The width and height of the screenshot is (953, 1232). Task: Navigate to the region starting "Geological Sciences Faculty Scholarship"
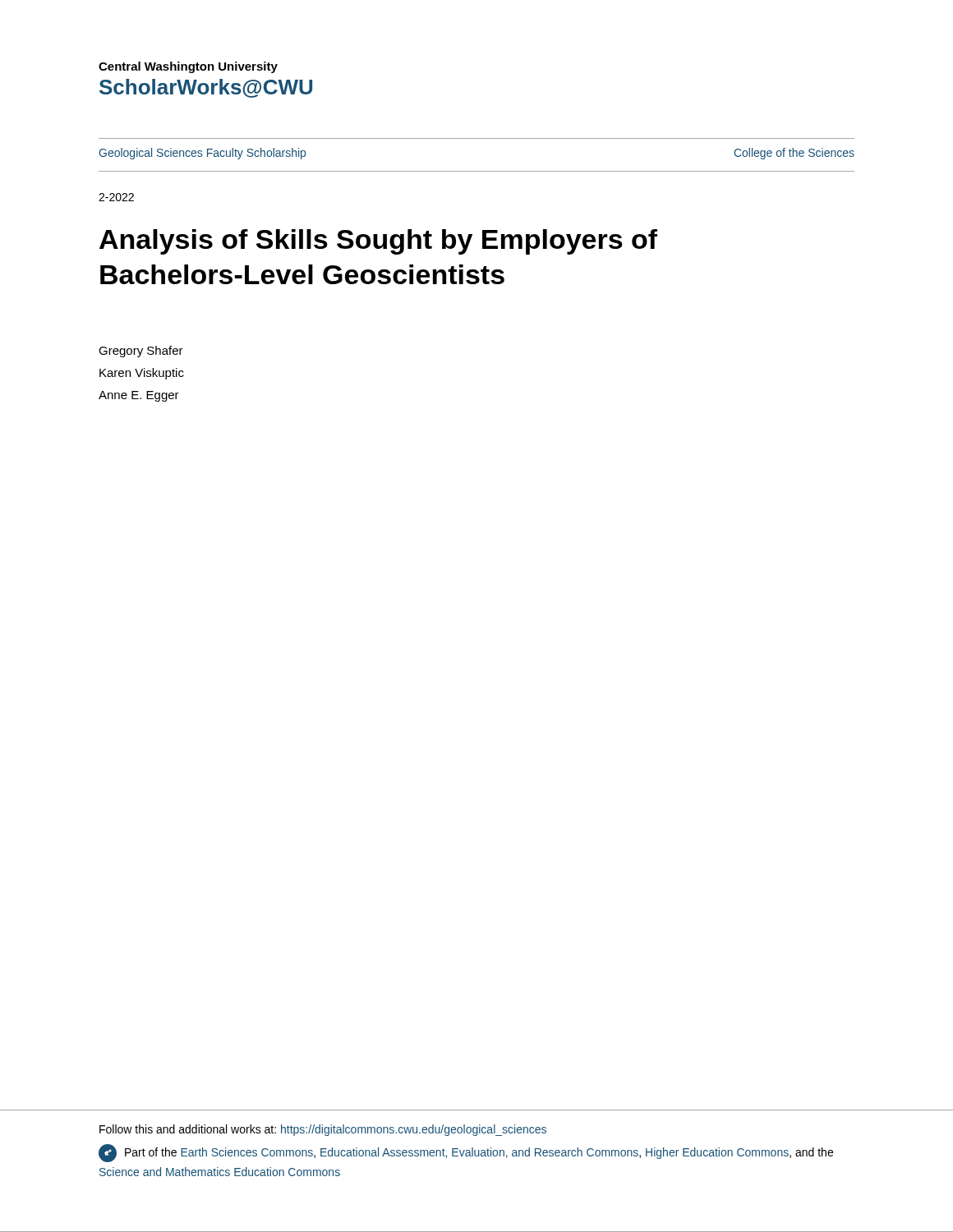point(202,153)
